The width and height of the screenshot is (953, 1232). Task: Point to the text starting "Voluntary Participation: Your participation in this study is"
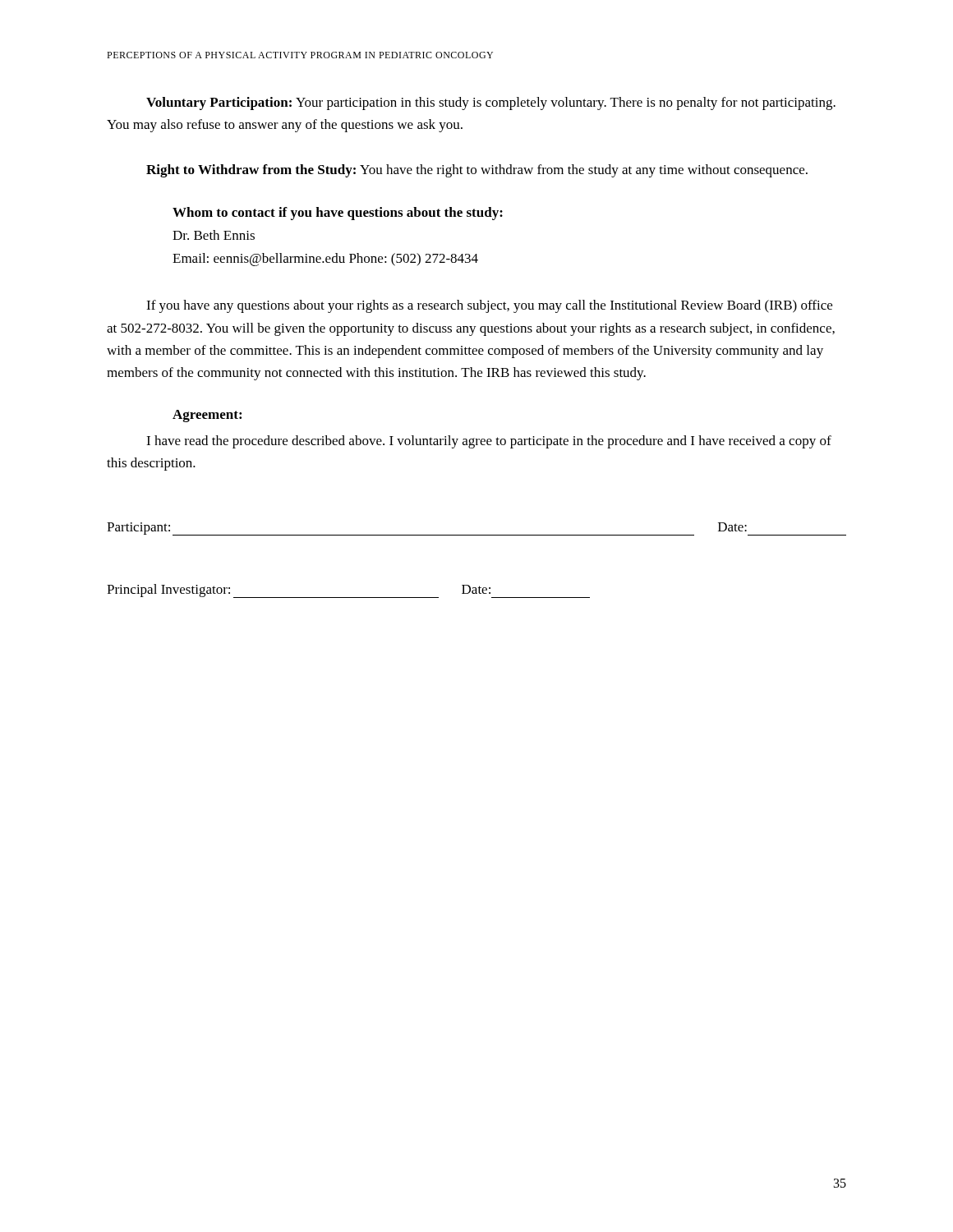point(471,113)
